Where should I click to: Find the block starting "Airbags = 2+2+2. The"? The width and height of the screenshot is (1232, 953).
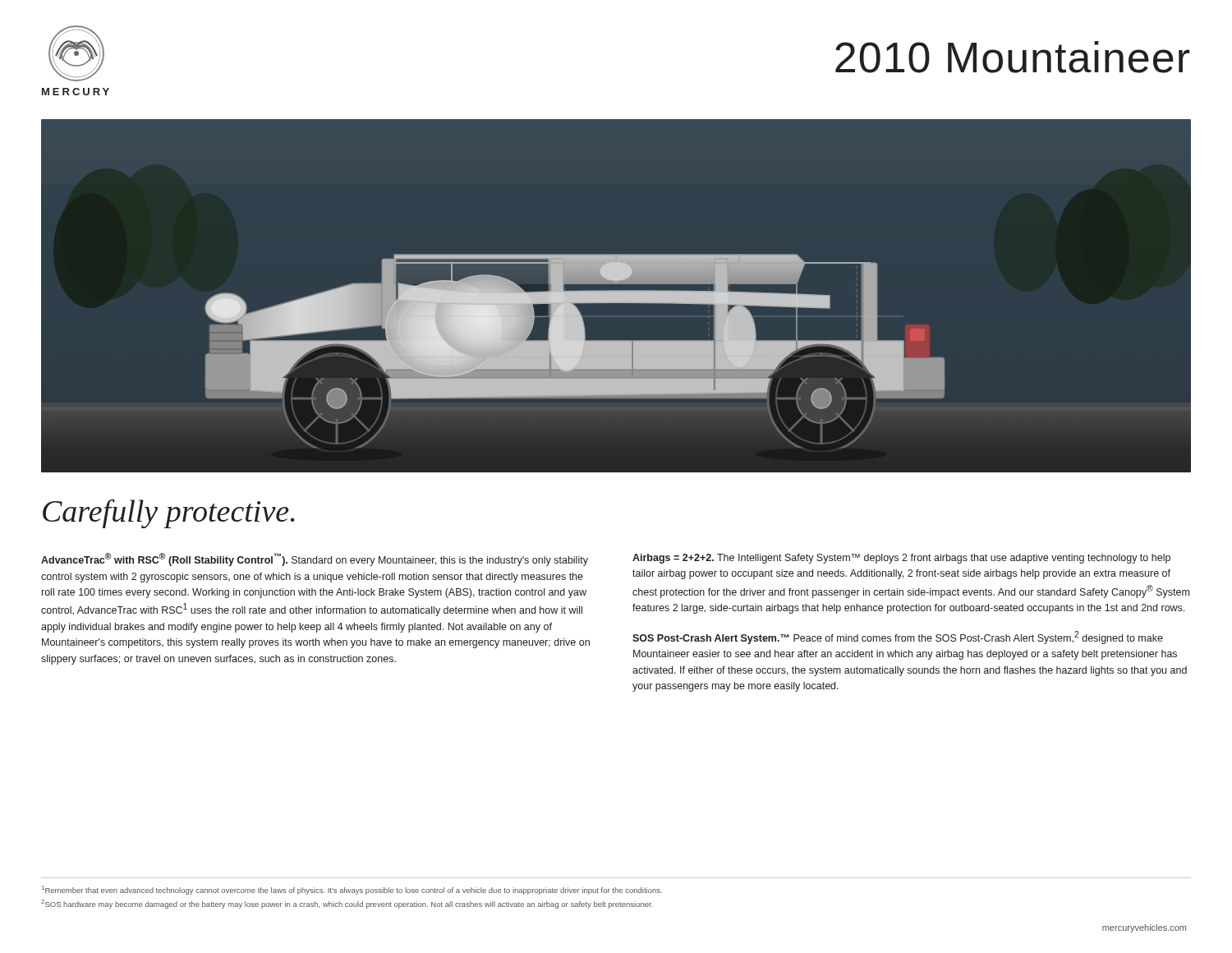[911, 583]
